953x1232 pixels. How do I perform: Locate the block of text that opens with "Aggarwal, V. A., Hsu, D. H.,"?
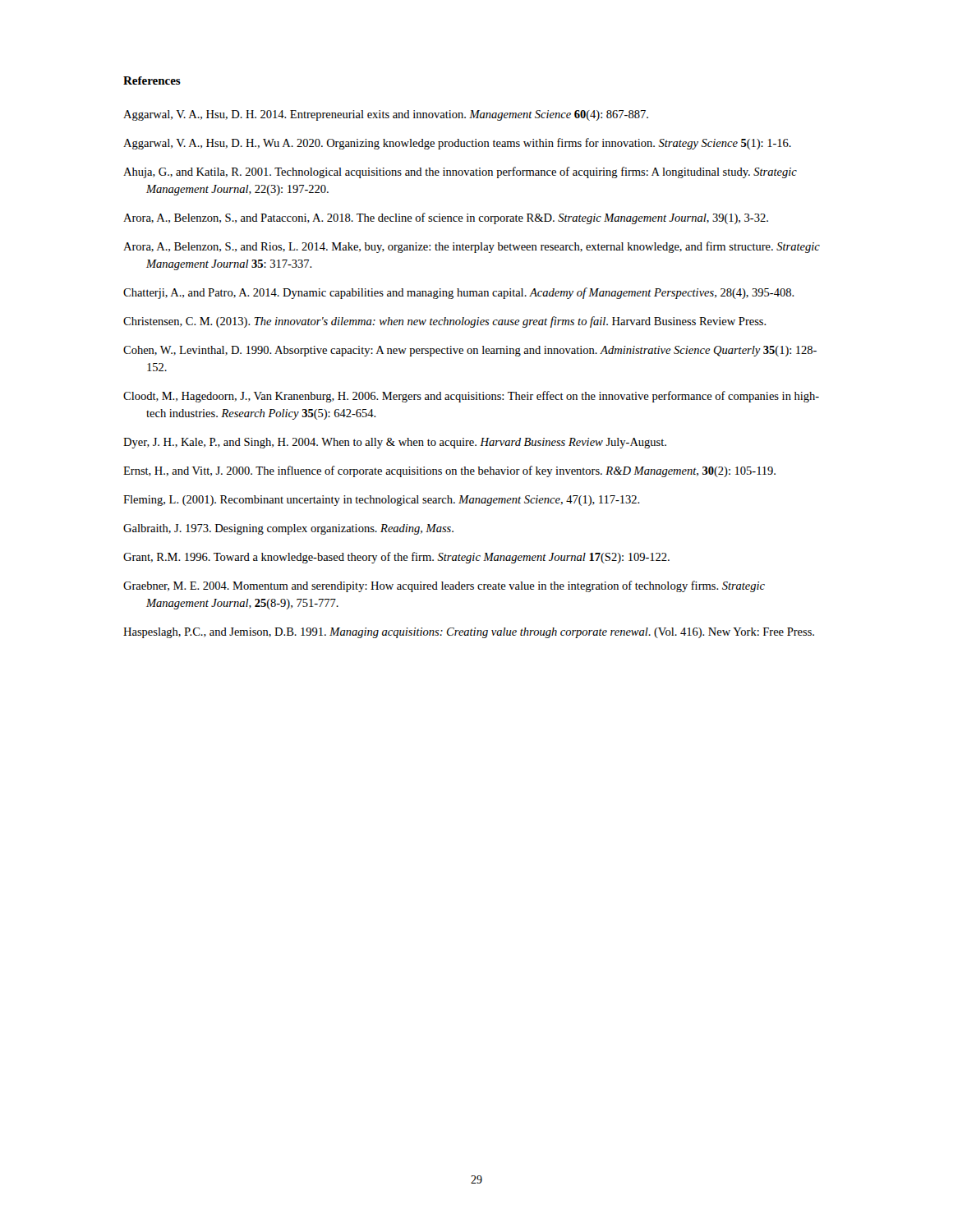[457, 143]
